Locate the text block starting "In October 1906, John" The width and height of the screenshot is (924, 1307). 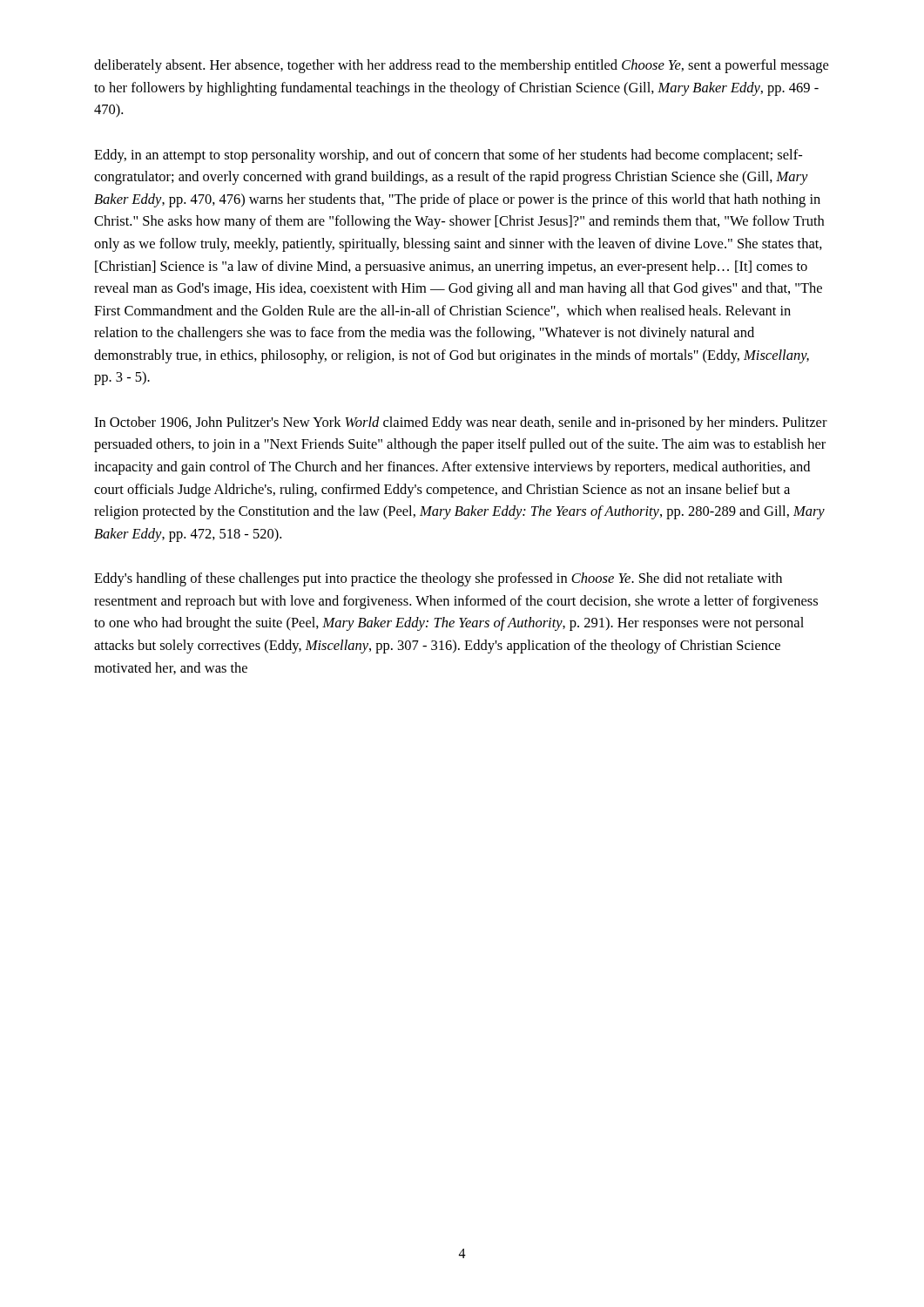coord(460,478)
